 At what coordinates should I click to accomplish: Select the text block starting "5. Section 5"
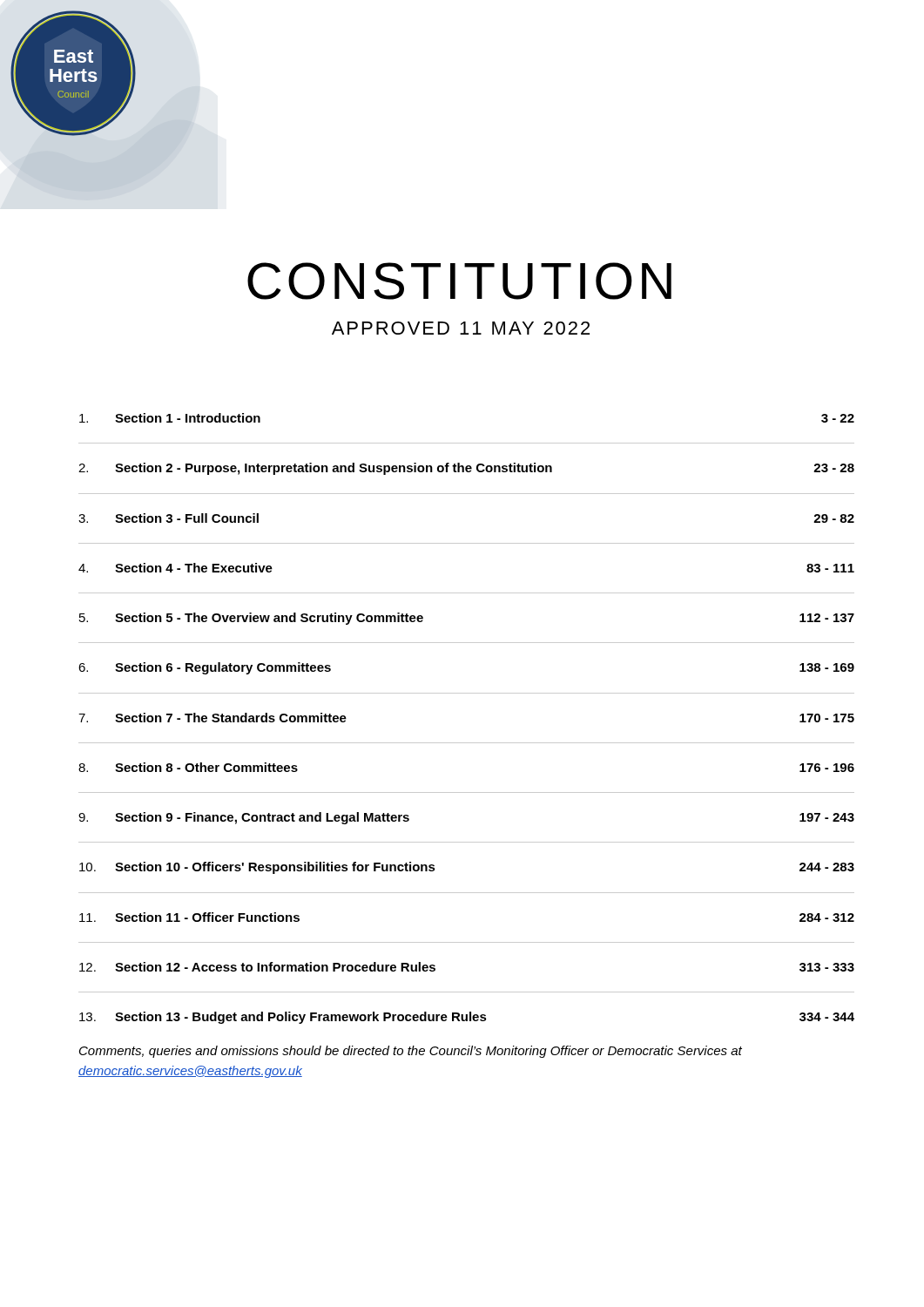pyautogui.click(x=261, y=618)
